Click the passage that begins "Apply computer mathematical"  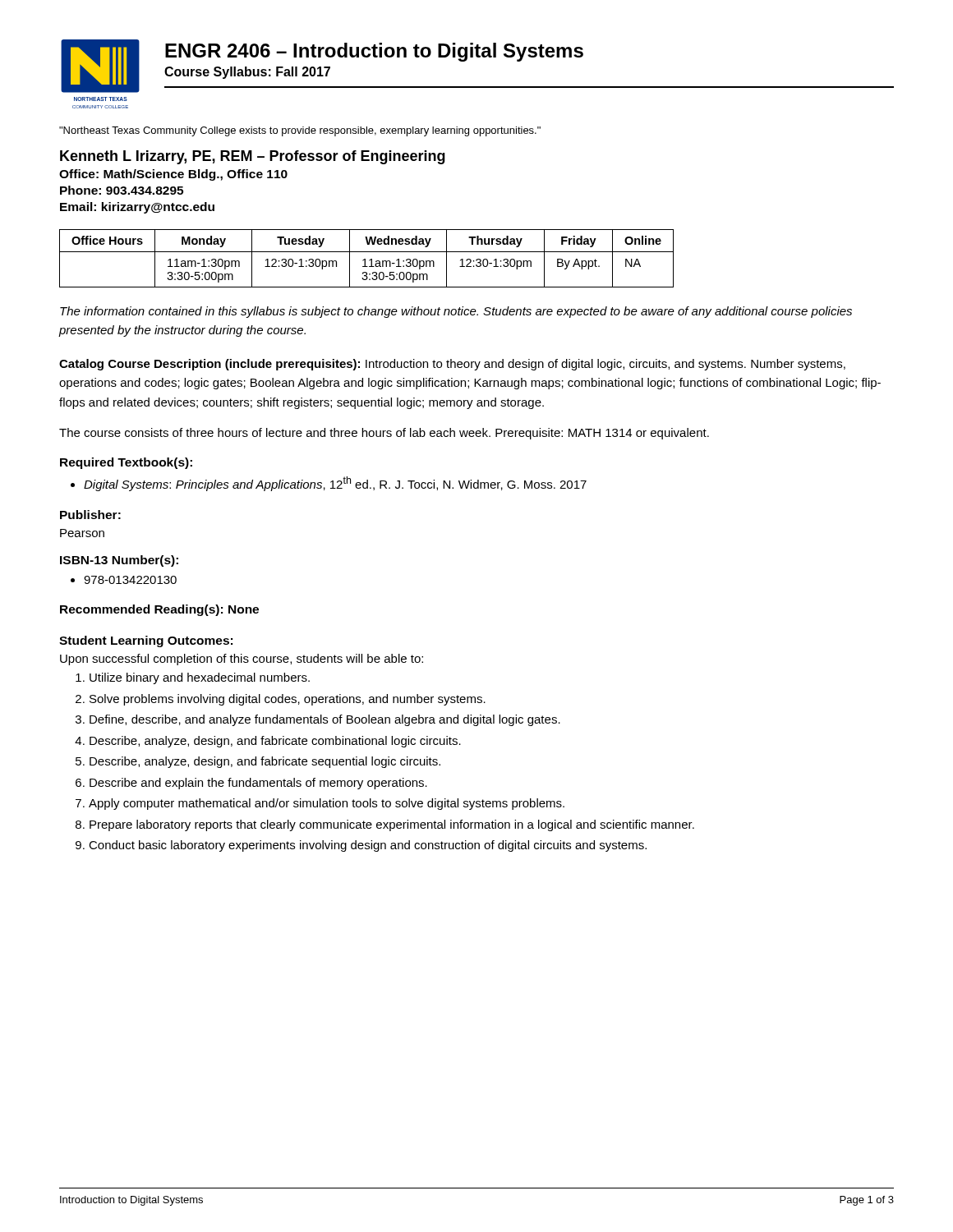tap(327, 803)
